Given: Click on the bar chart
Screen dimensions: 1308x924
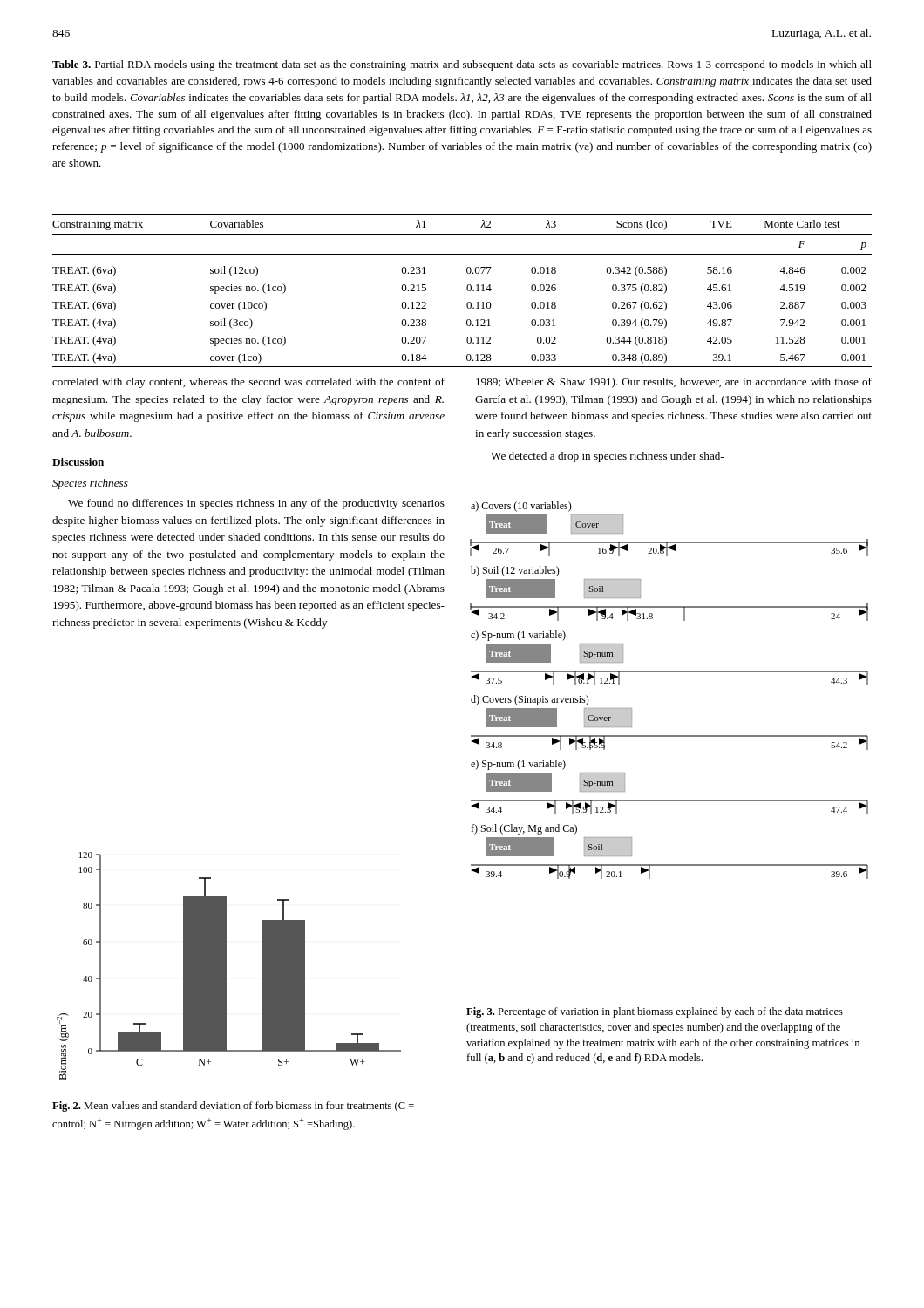Looking at the screenshot, I should pyautogui.click(x=235, y=965).
